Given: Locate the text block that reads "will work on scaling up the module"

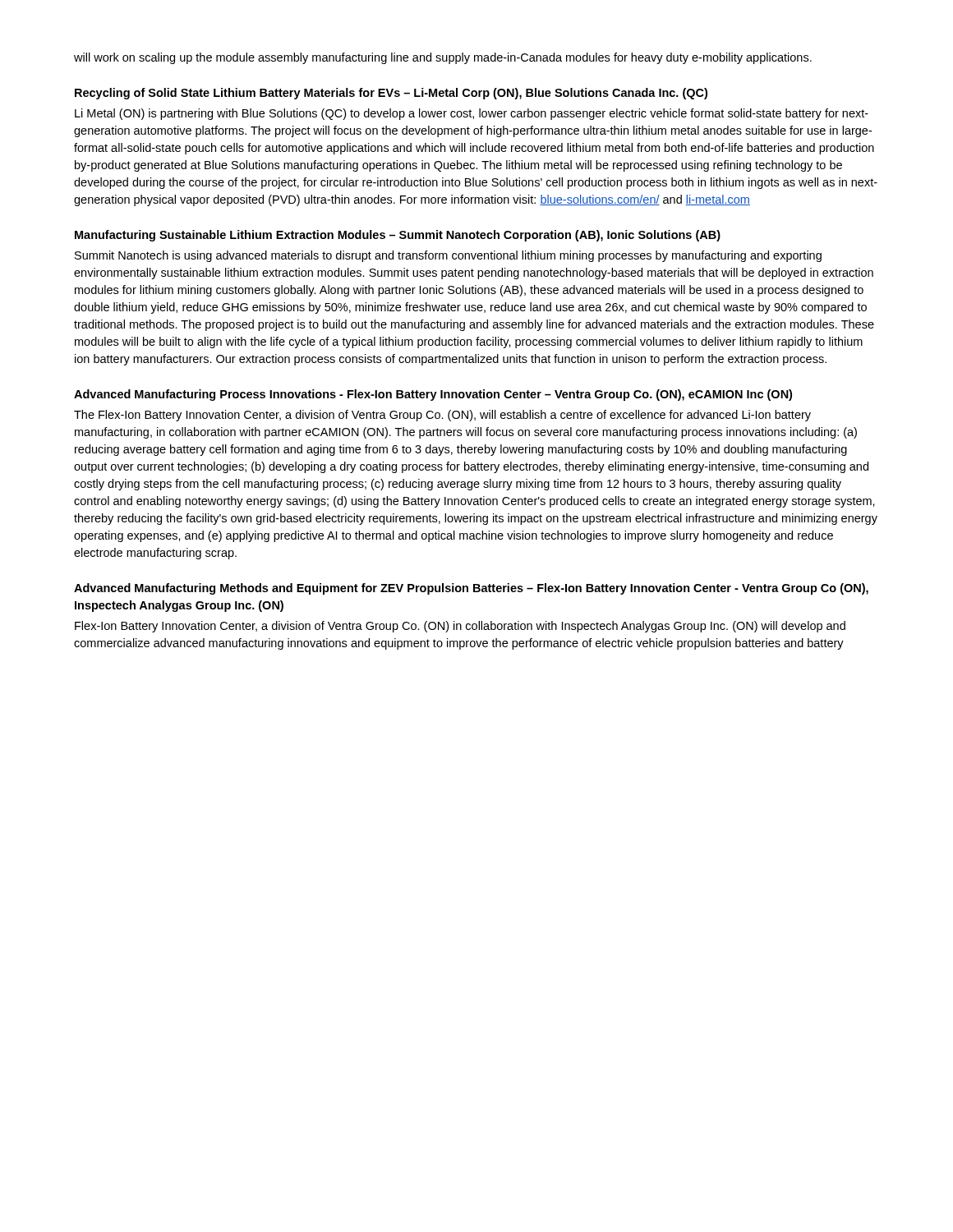Looking at the screenshot, I should tap(476, 58).
